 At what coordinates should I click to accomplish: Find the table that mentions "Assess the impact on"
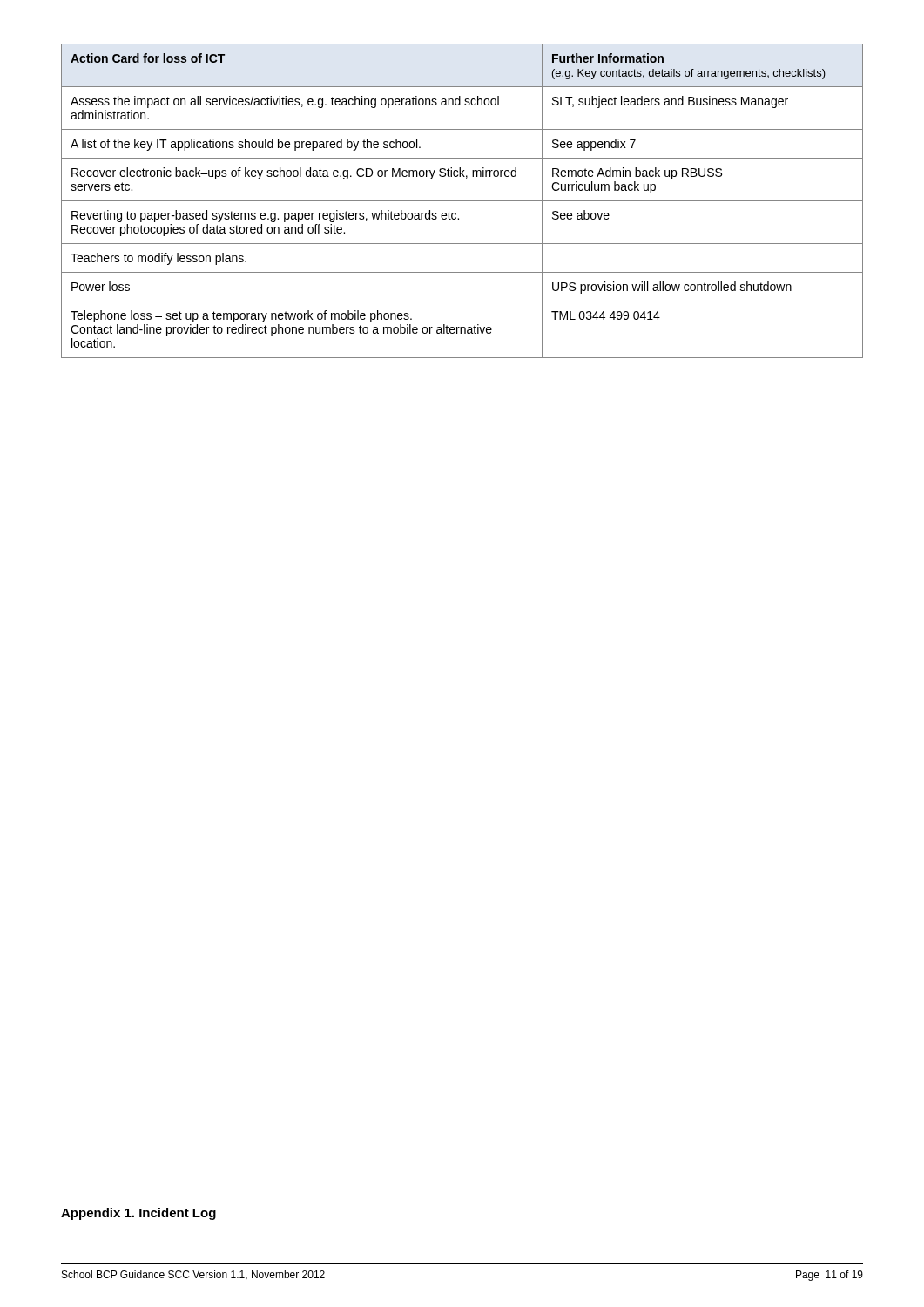tap(462, 201)
